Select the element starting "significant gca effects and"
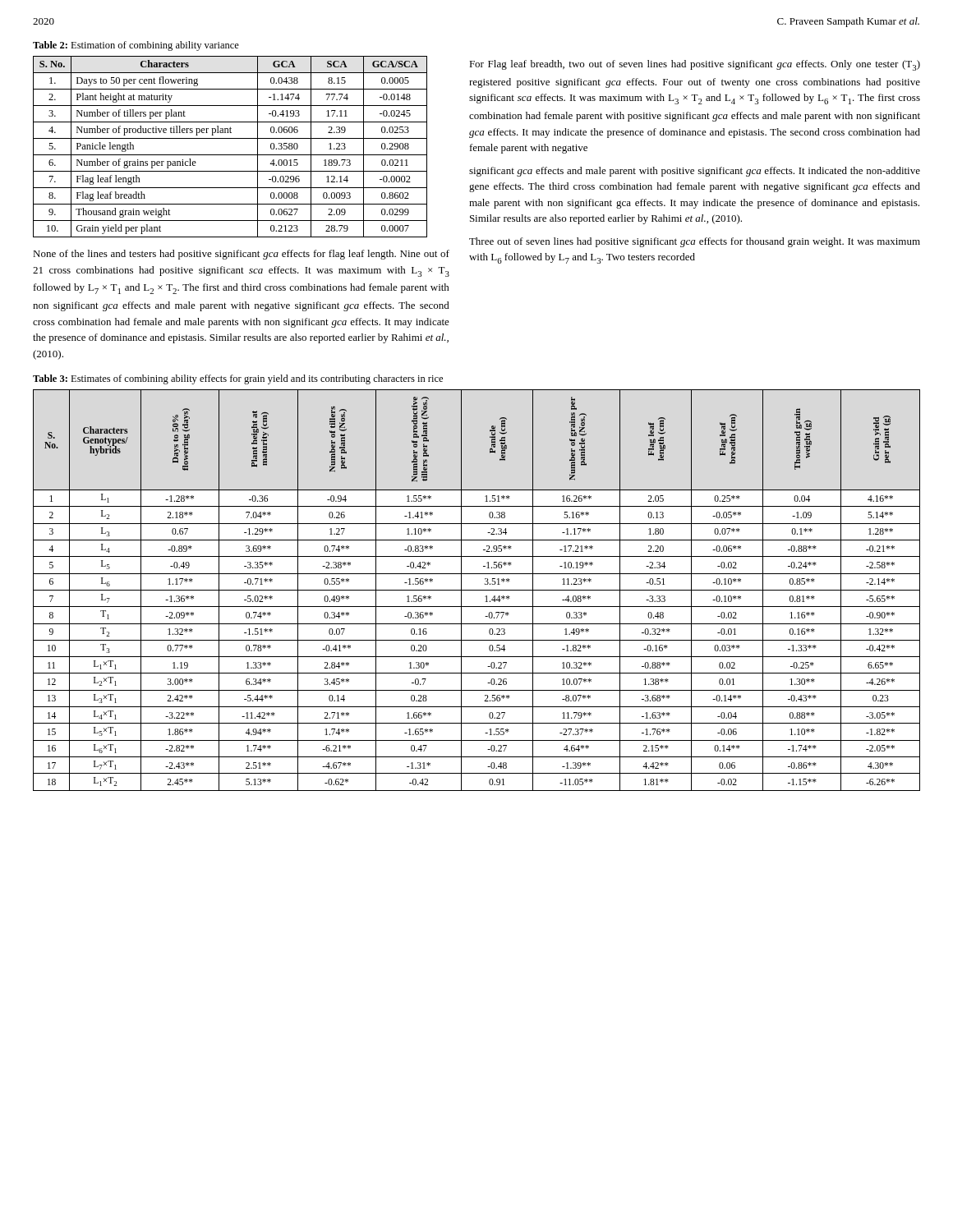The height and width of the screenshot is (1232, 953). 695,194
